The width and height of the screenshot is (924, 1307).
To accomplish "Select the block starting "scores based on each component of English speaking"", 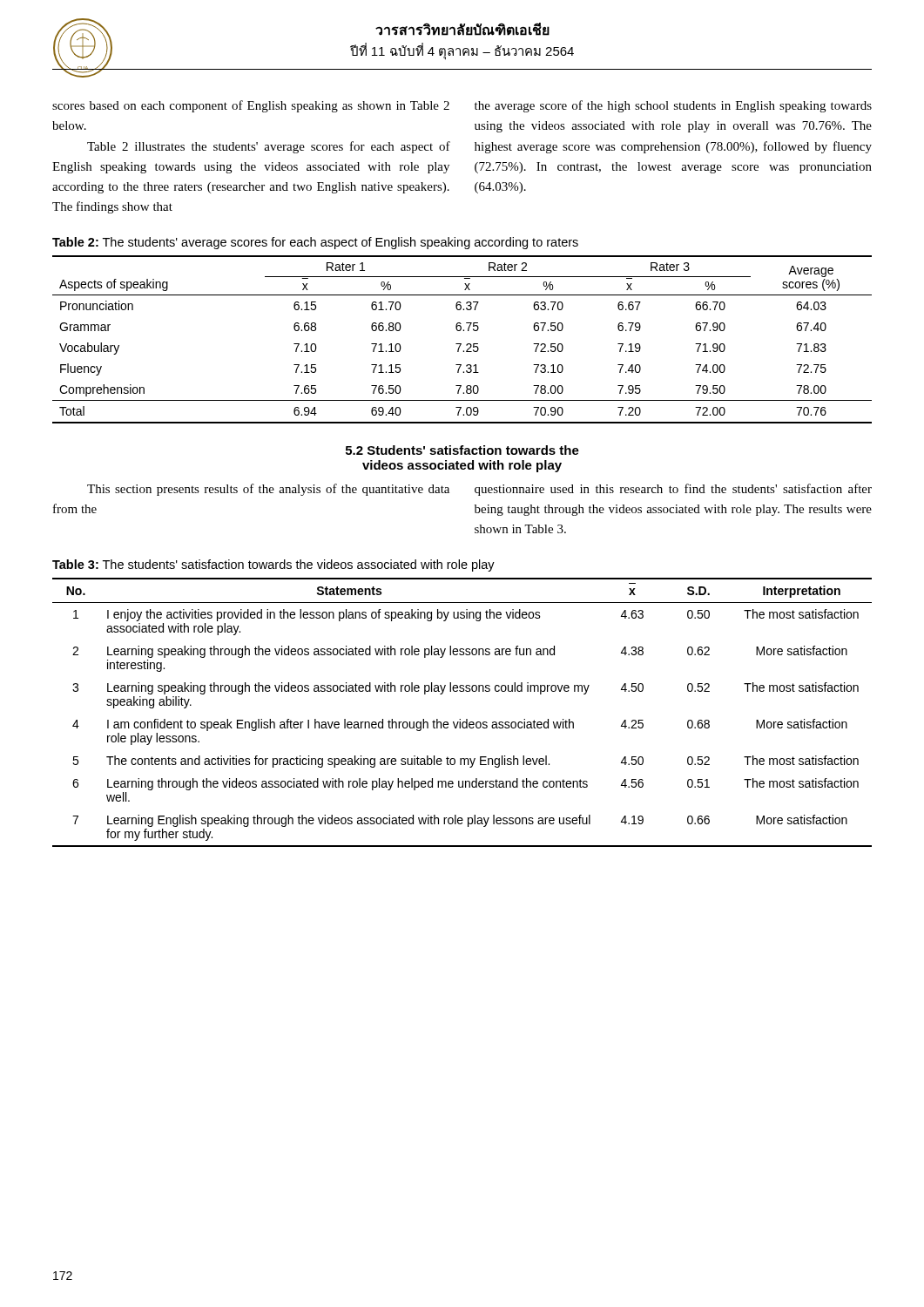I will click(251, 157).
